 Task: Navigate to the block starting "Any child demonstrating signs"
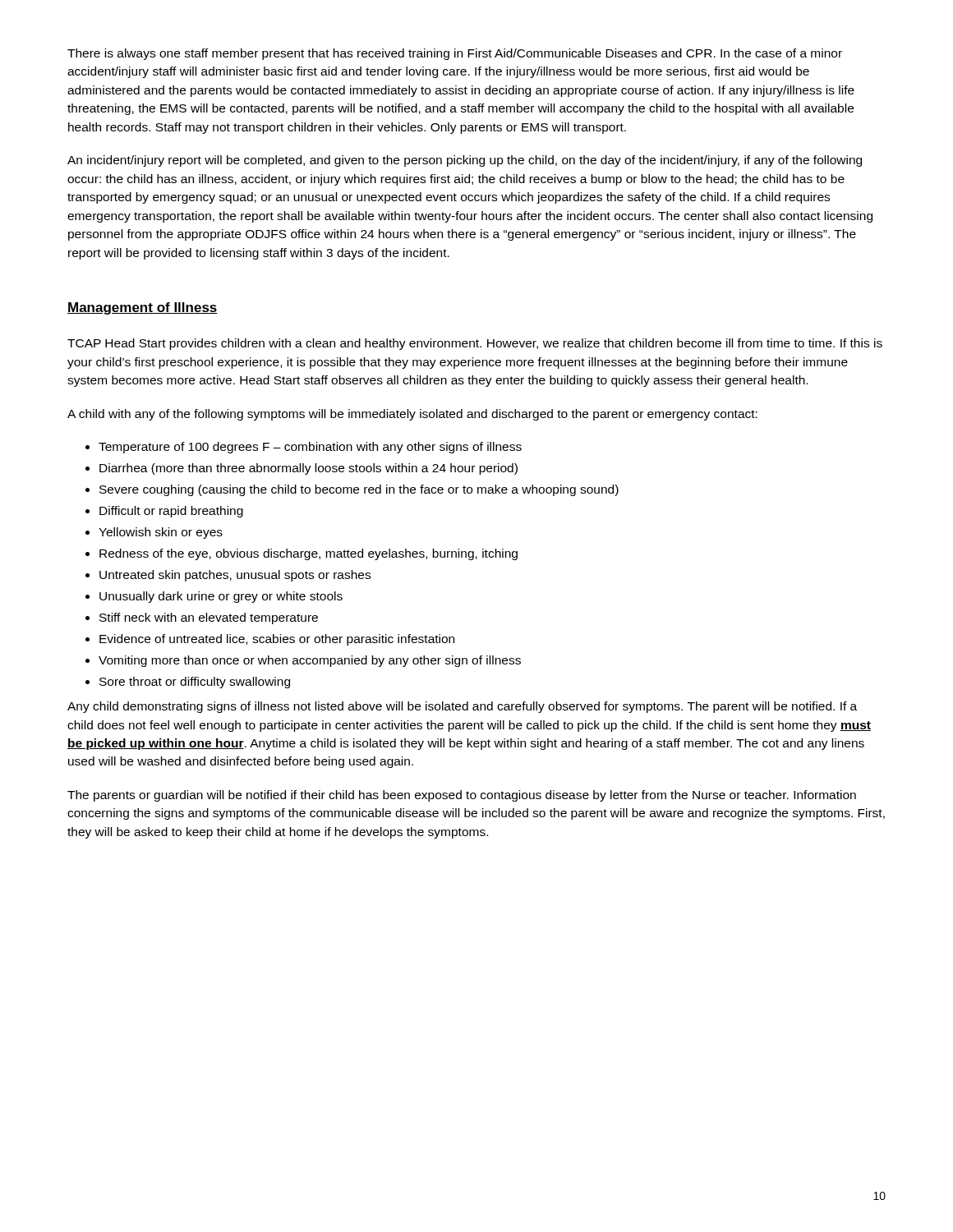point(476,734)
